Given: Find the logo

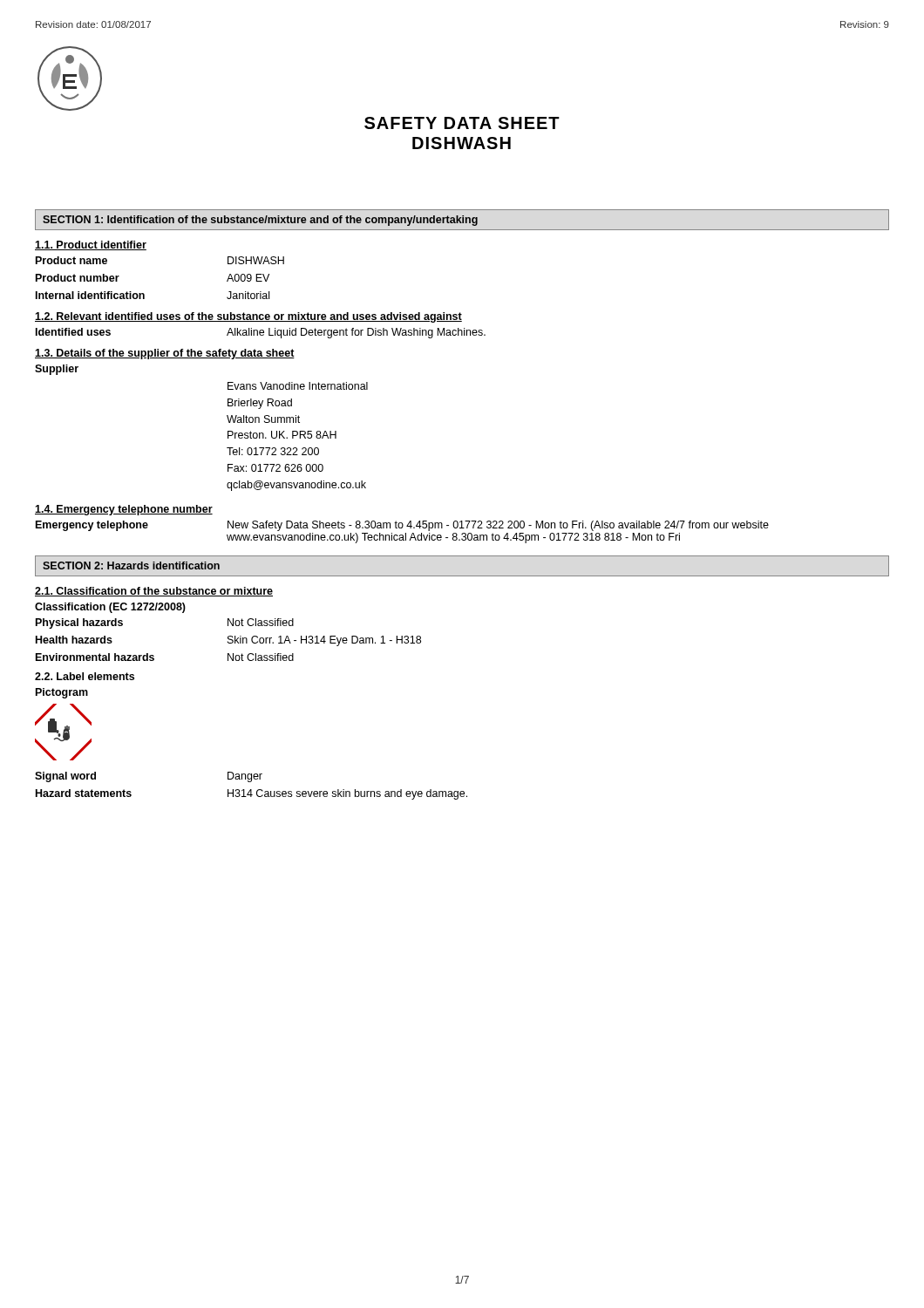Looking at the screenshot, I should pos(70,80).
